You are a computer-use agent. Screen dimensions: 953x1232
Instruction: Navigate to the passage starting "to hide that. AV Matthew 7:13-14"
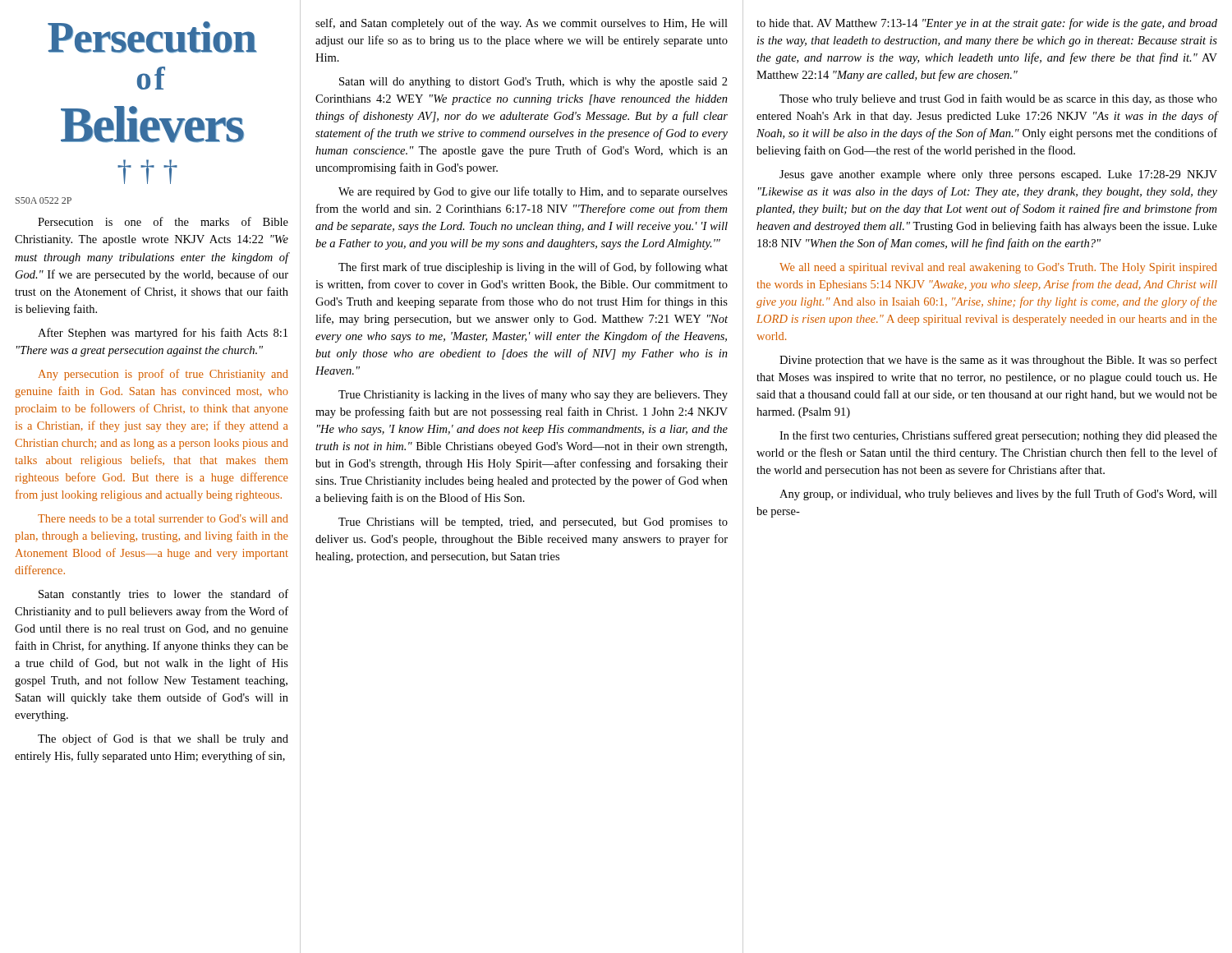[x=987, y=268]
